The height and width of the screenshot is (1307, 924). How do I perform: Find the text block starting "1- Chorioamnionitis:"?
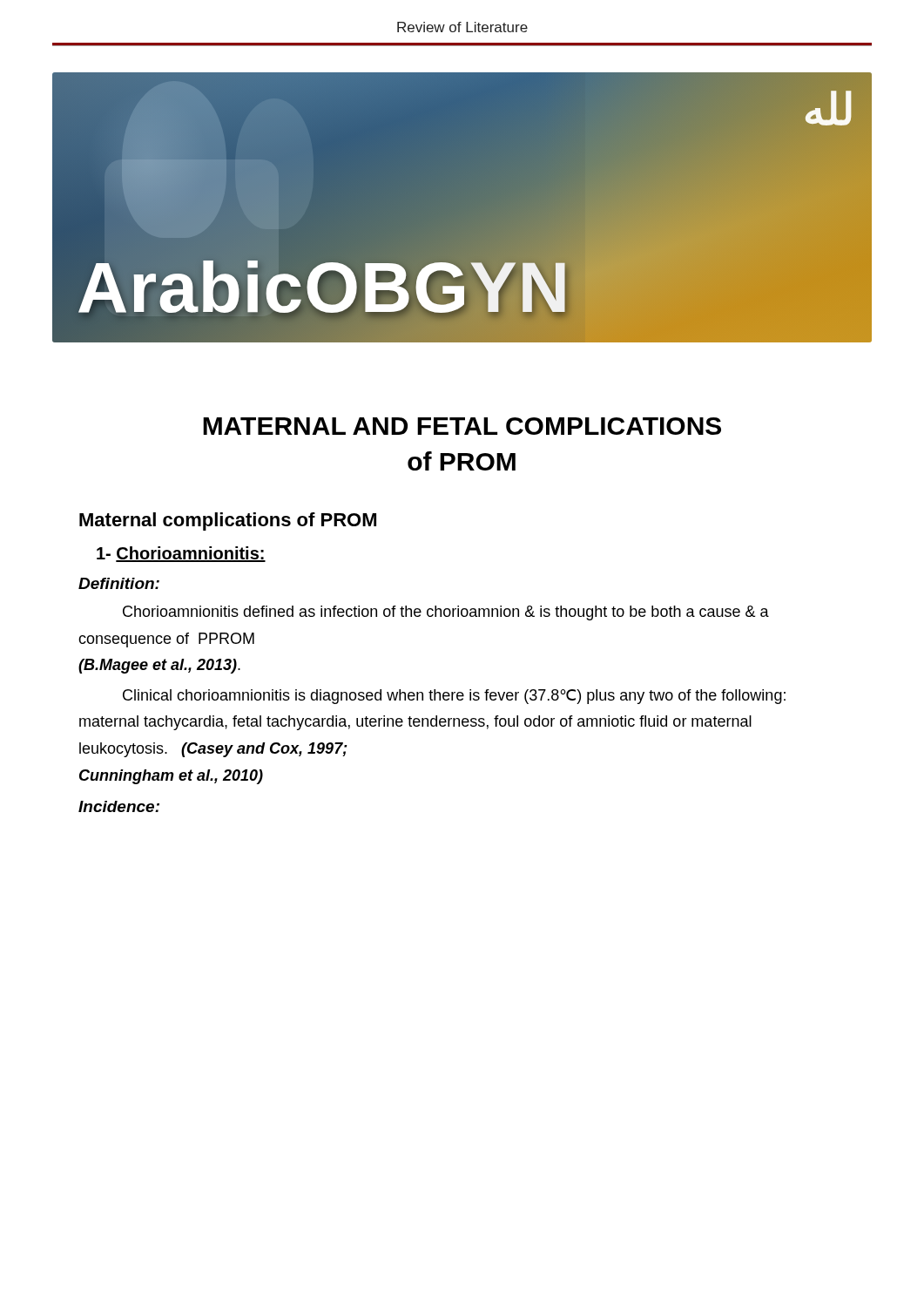coord(180,553)
